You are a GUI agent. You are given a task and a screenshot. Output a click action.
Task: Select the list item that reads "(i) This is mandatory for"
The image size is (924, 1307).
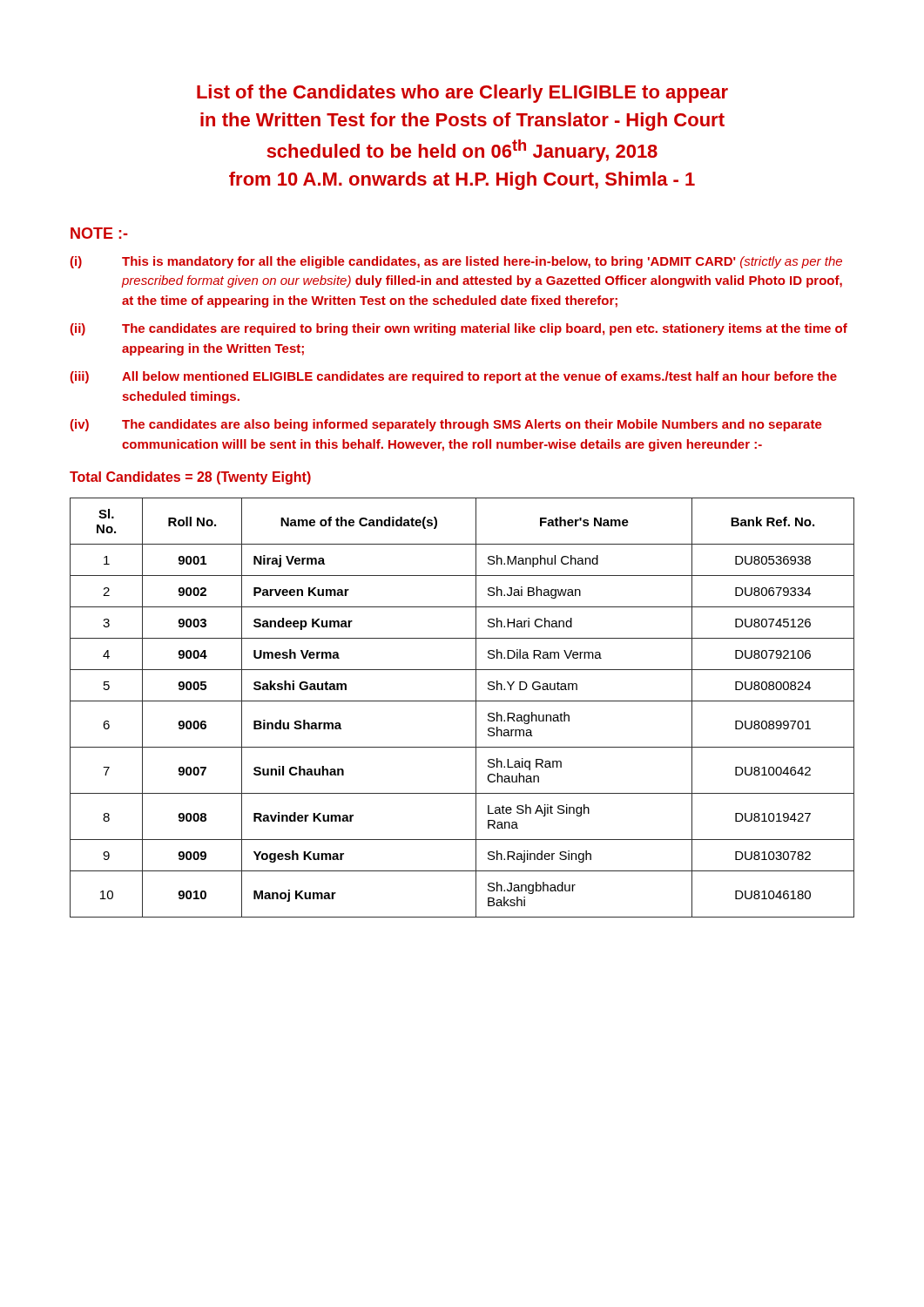pos(462,281)
